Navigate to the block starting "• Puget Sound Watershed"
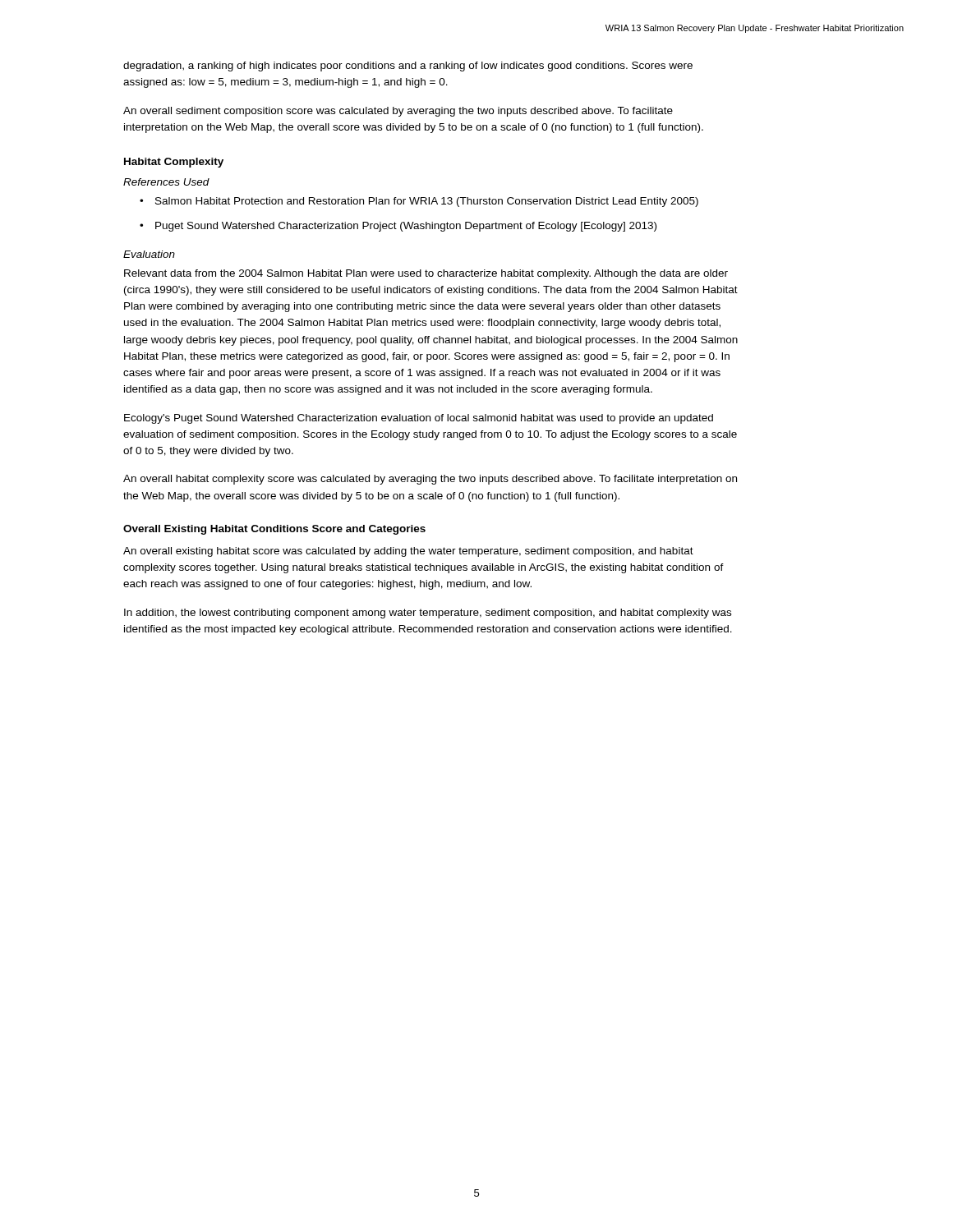Viewport: 953px width, 1232px height. [440, 226]
